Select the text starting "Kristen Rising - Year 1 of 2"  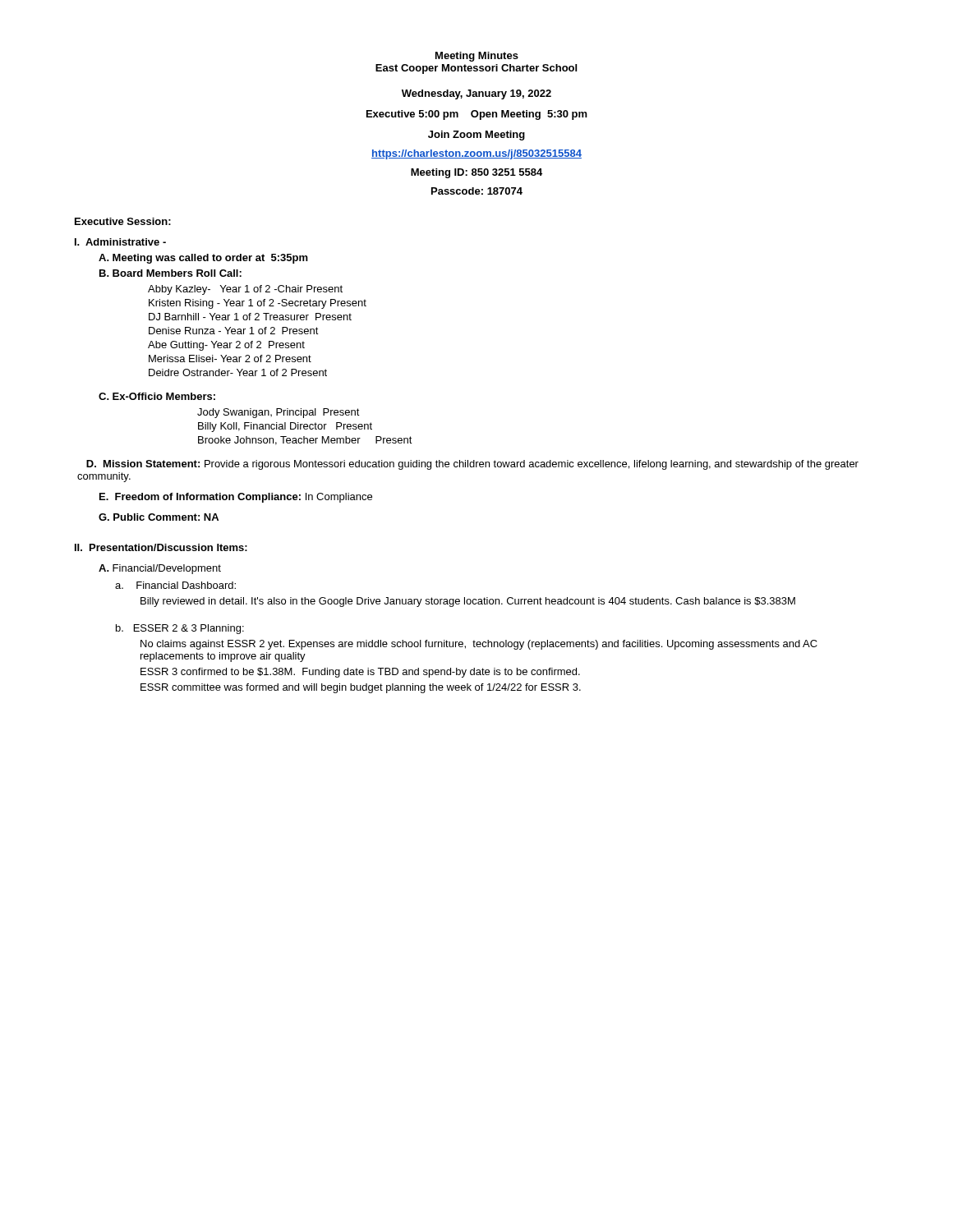coord(257,303)
